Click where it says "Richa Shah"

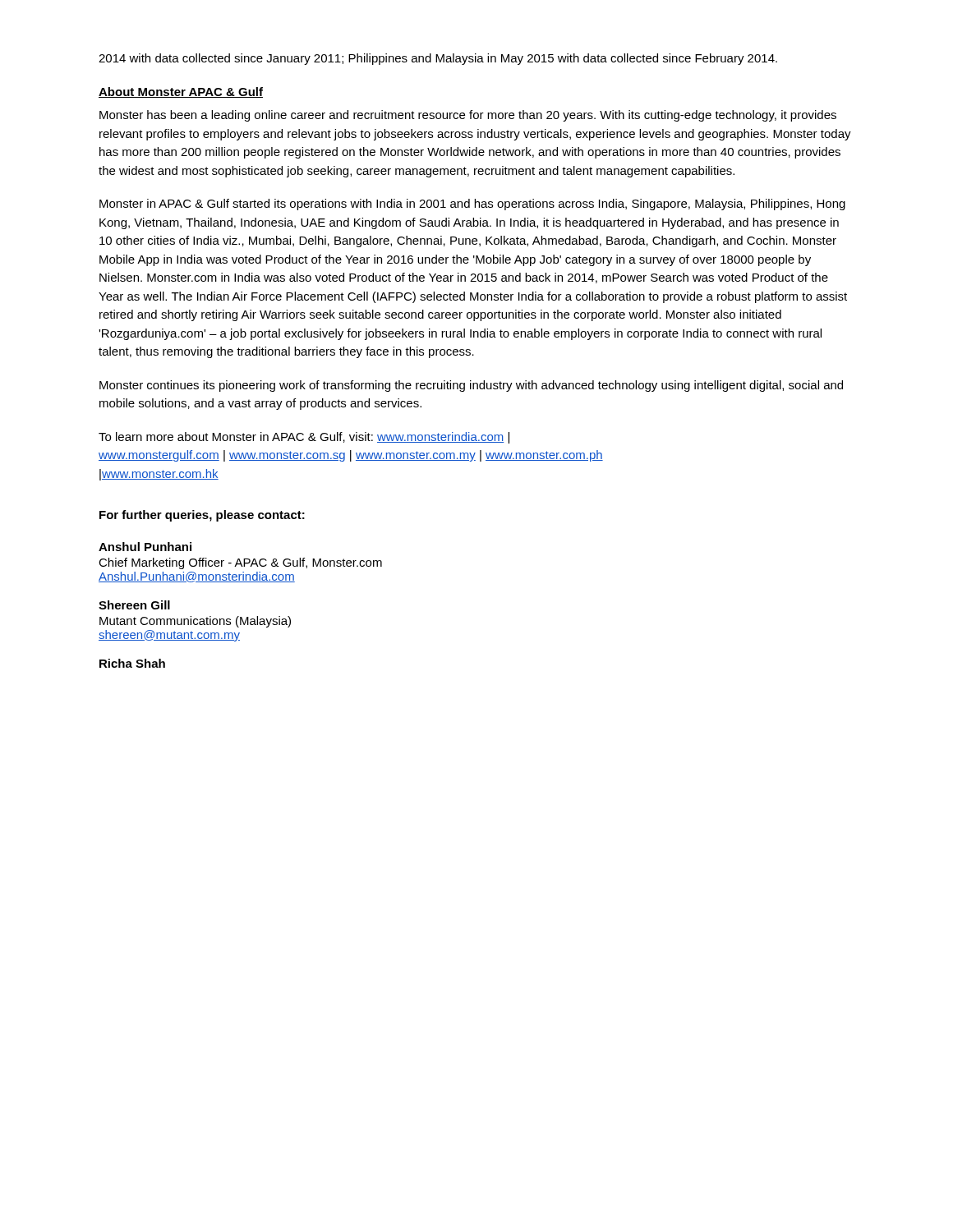click(x=132, y=663)
